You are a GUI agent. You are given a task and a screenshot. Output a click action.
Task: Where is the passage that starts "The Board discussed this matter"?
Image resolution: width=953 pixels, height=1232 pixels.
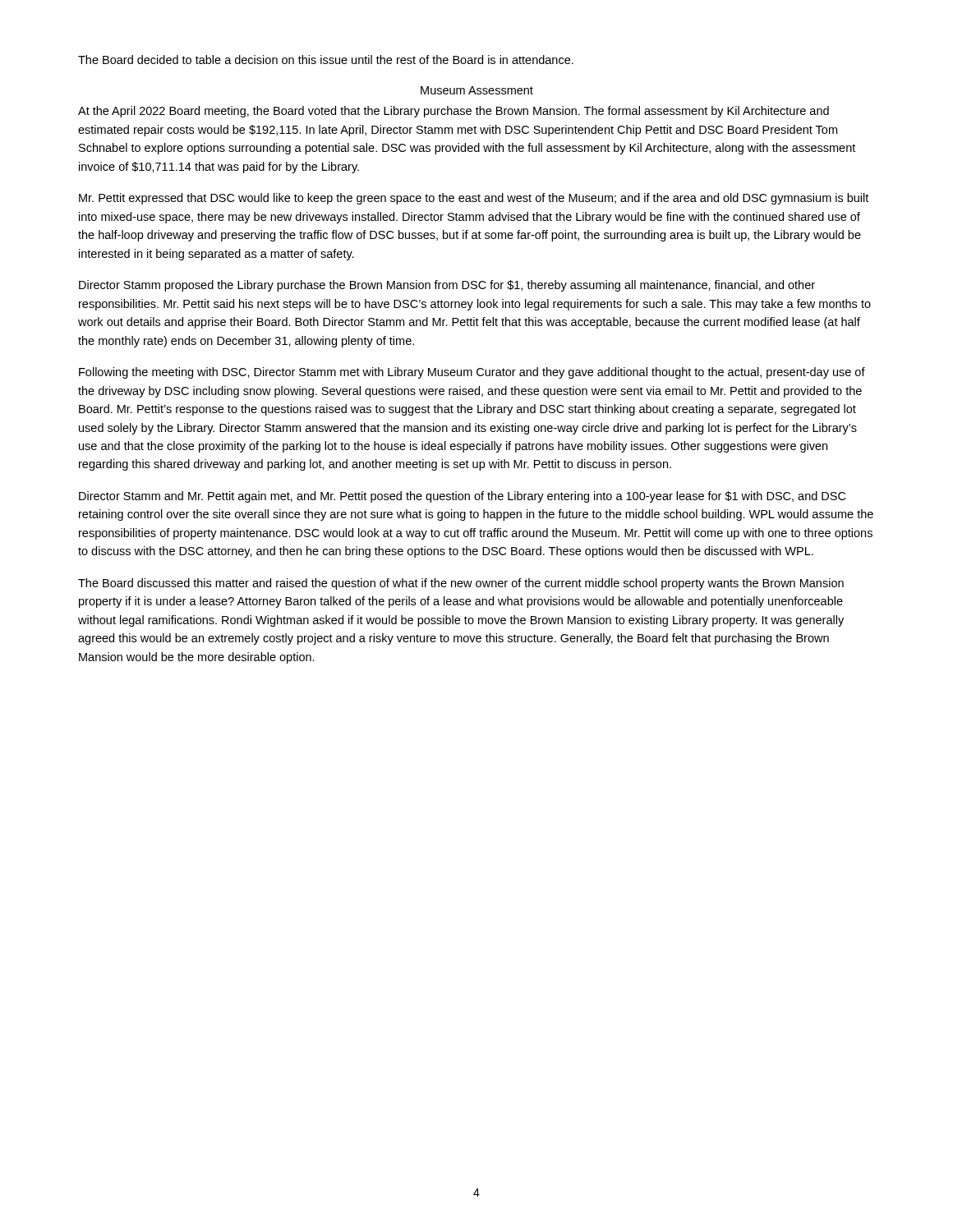pos(461,620)
